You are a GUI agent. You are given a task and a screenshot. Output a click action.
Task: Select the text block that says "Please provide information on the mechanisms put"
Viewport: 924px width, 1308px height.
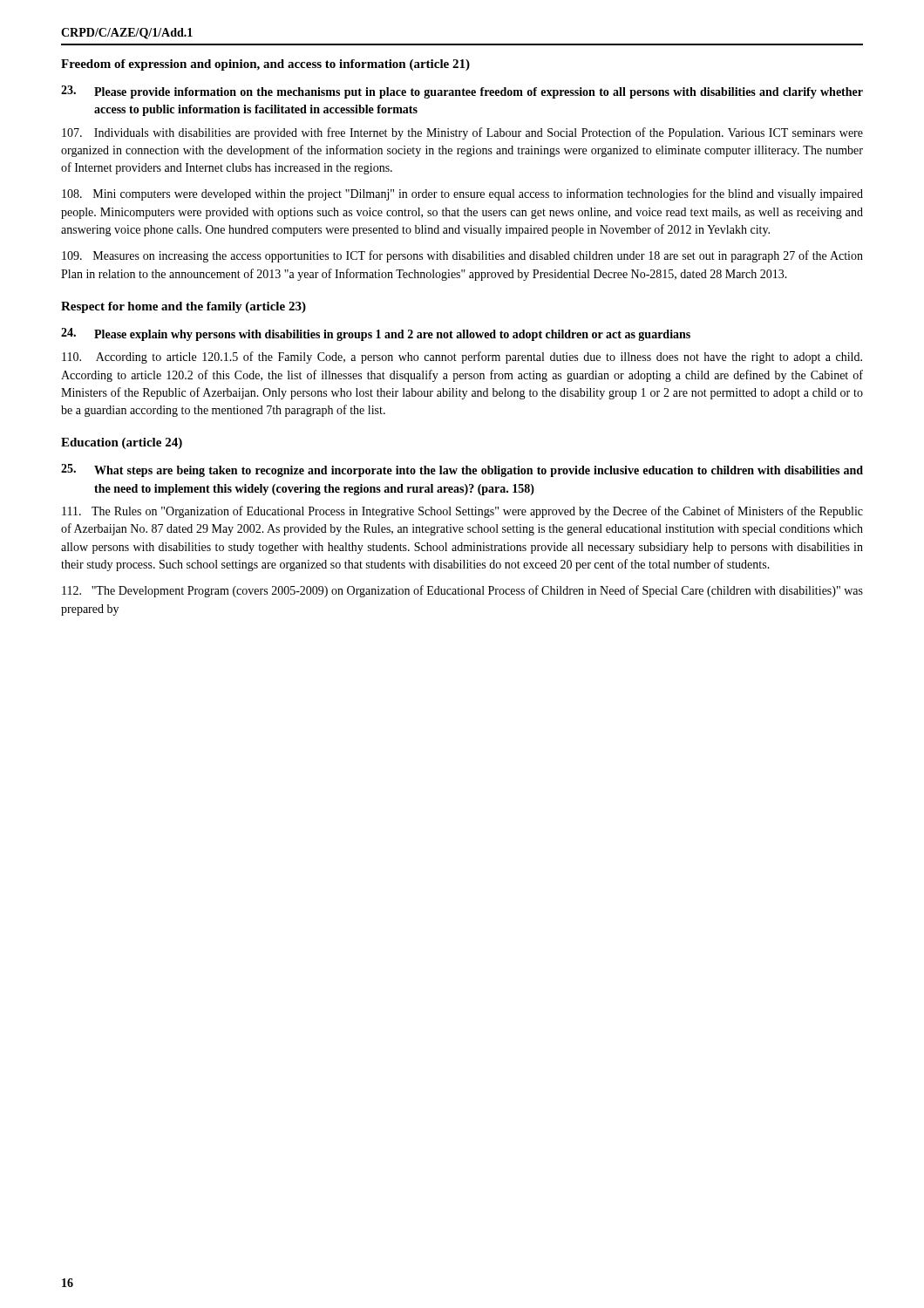click(x=462, y=101)
